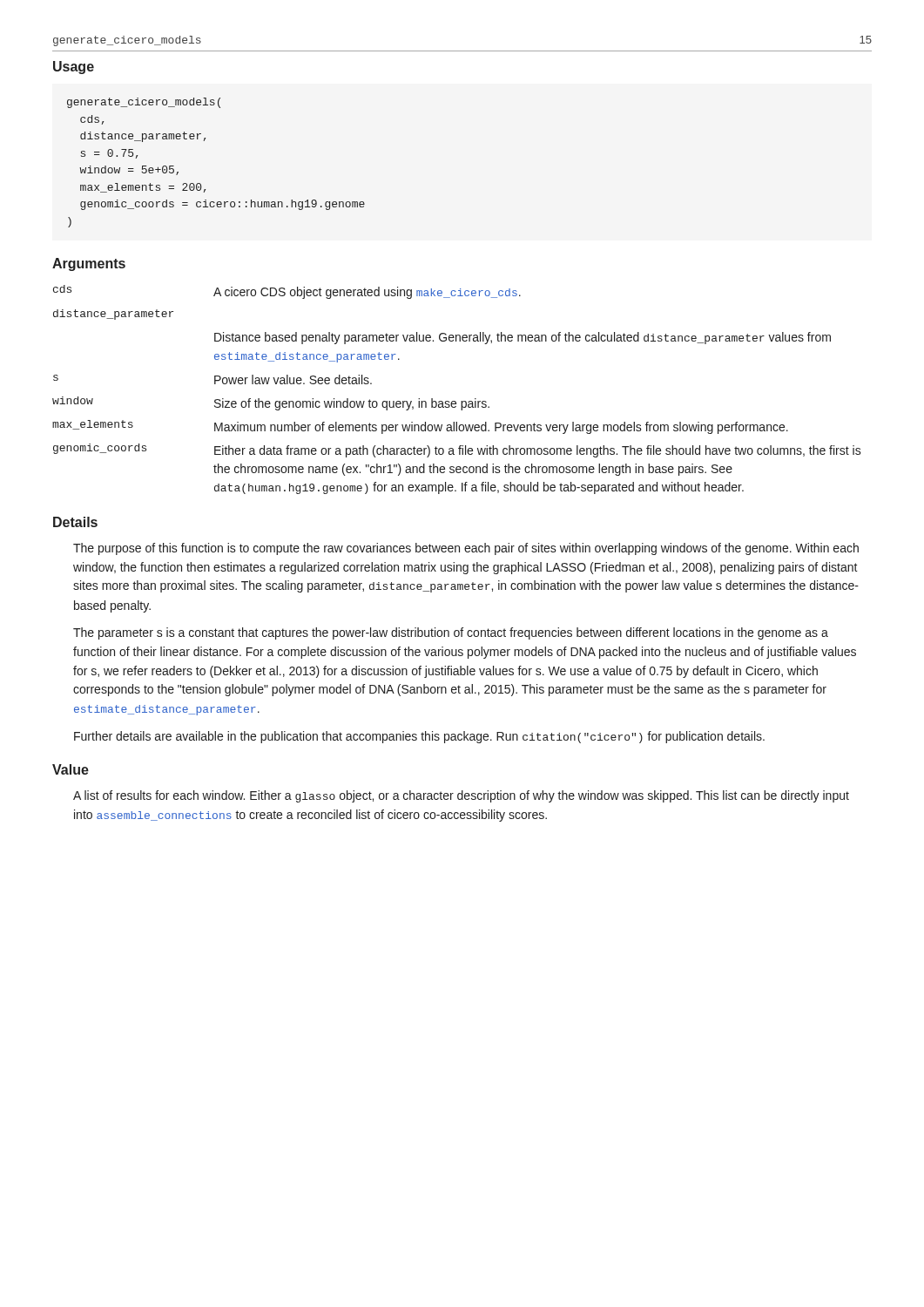Select the element starting "generate_cicero_models( cds, distance_parameter, s = 0.75, window"
The image size is (924, 1307).
coord(144,103)
